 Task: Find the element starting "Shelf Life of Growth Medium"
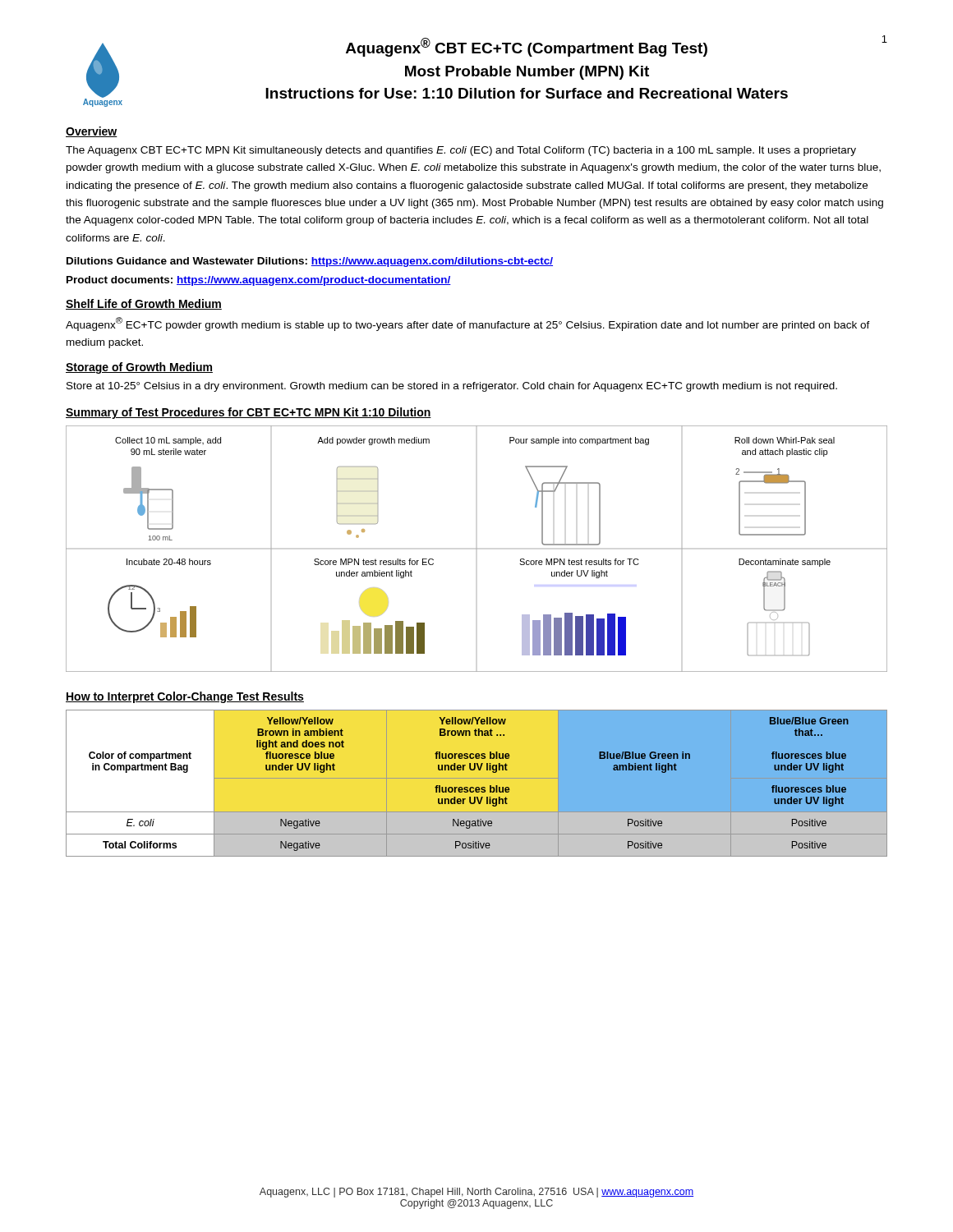tap(144, 304)
